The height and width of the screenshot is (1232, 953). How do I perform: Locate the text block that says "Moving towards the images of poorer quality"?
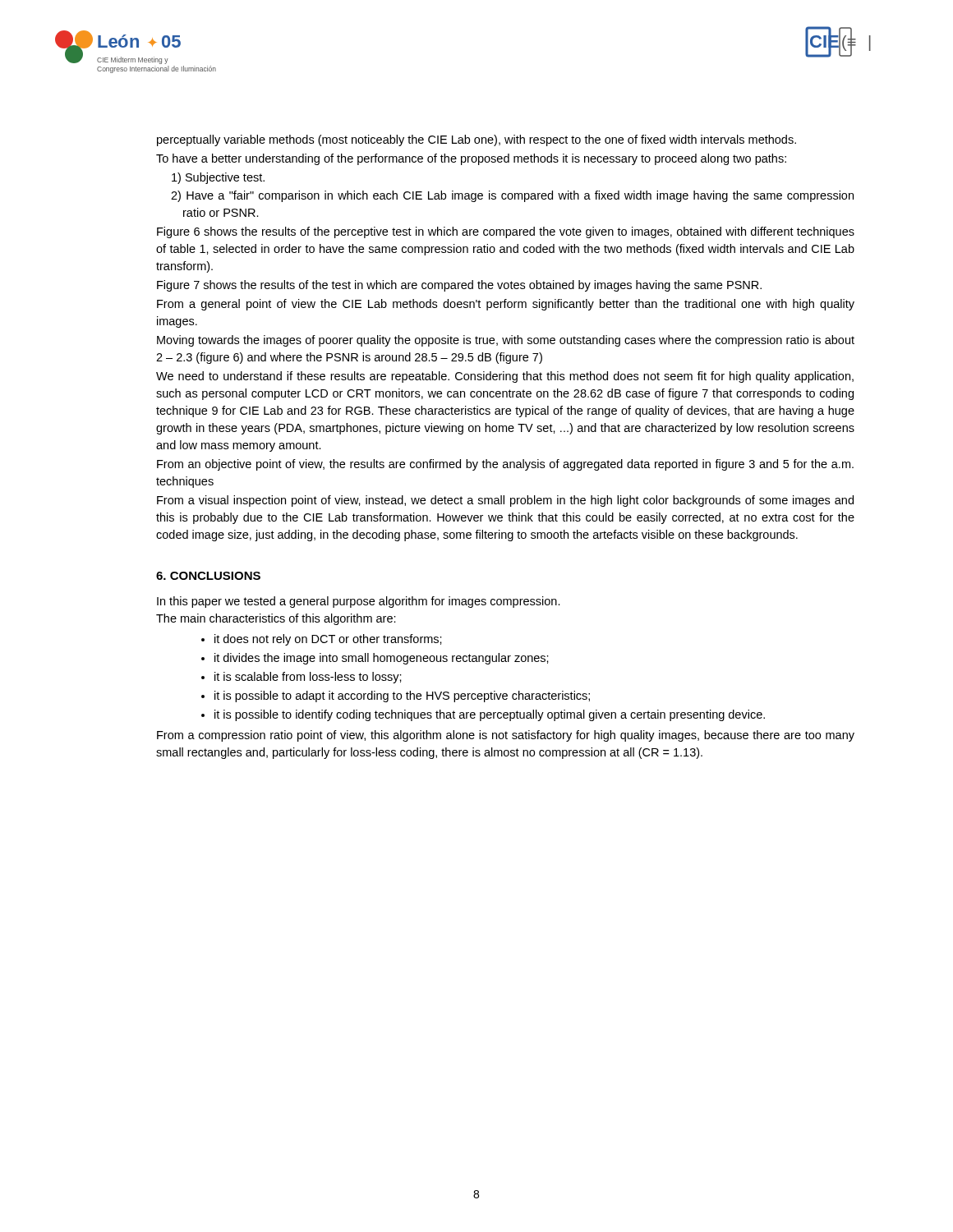click(x=505, y=349)
